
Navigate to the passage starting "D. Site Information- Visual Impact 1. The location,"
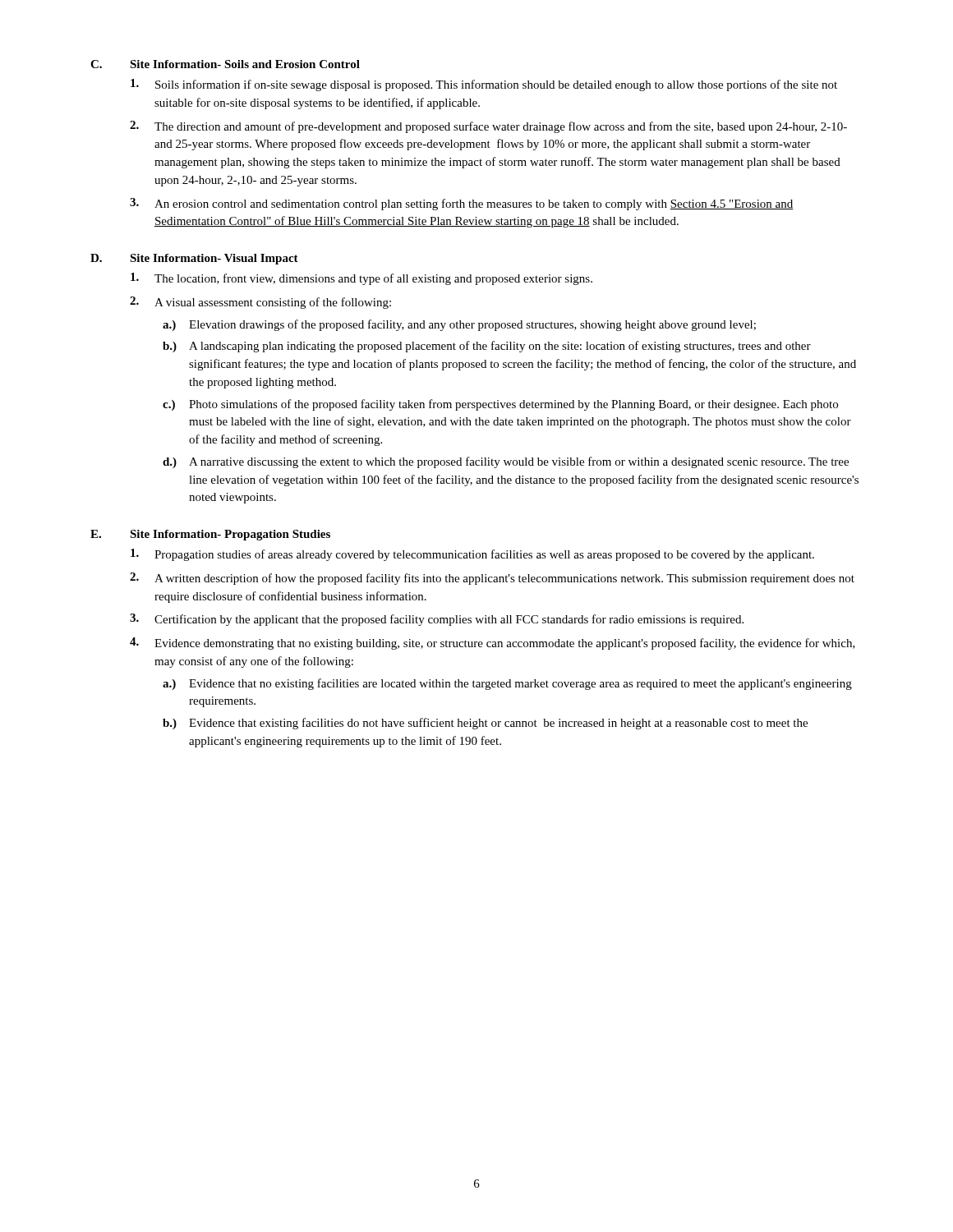(x=194, y=259)
